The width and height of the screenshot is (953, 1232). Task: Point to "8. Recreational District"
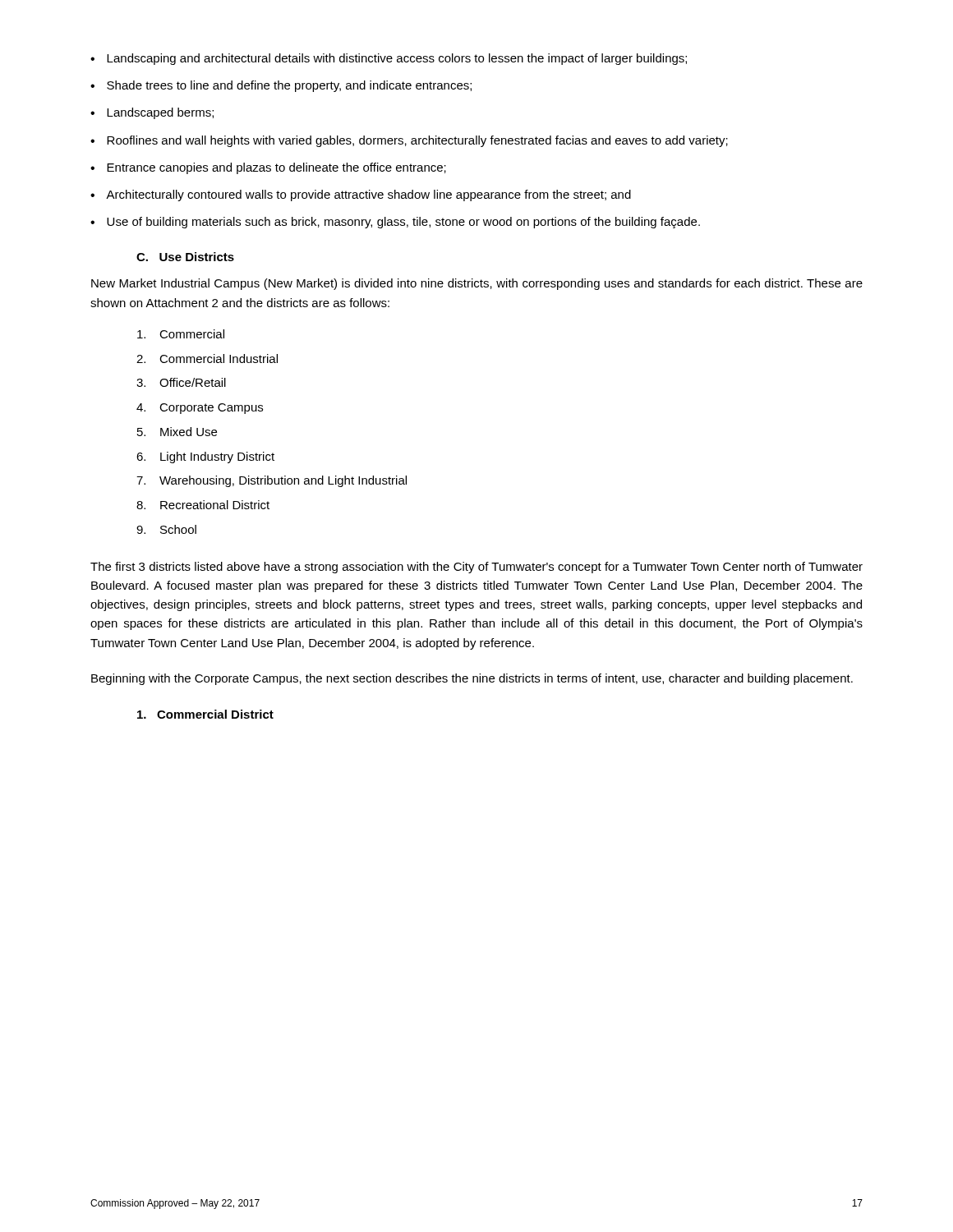pos(203,505)
